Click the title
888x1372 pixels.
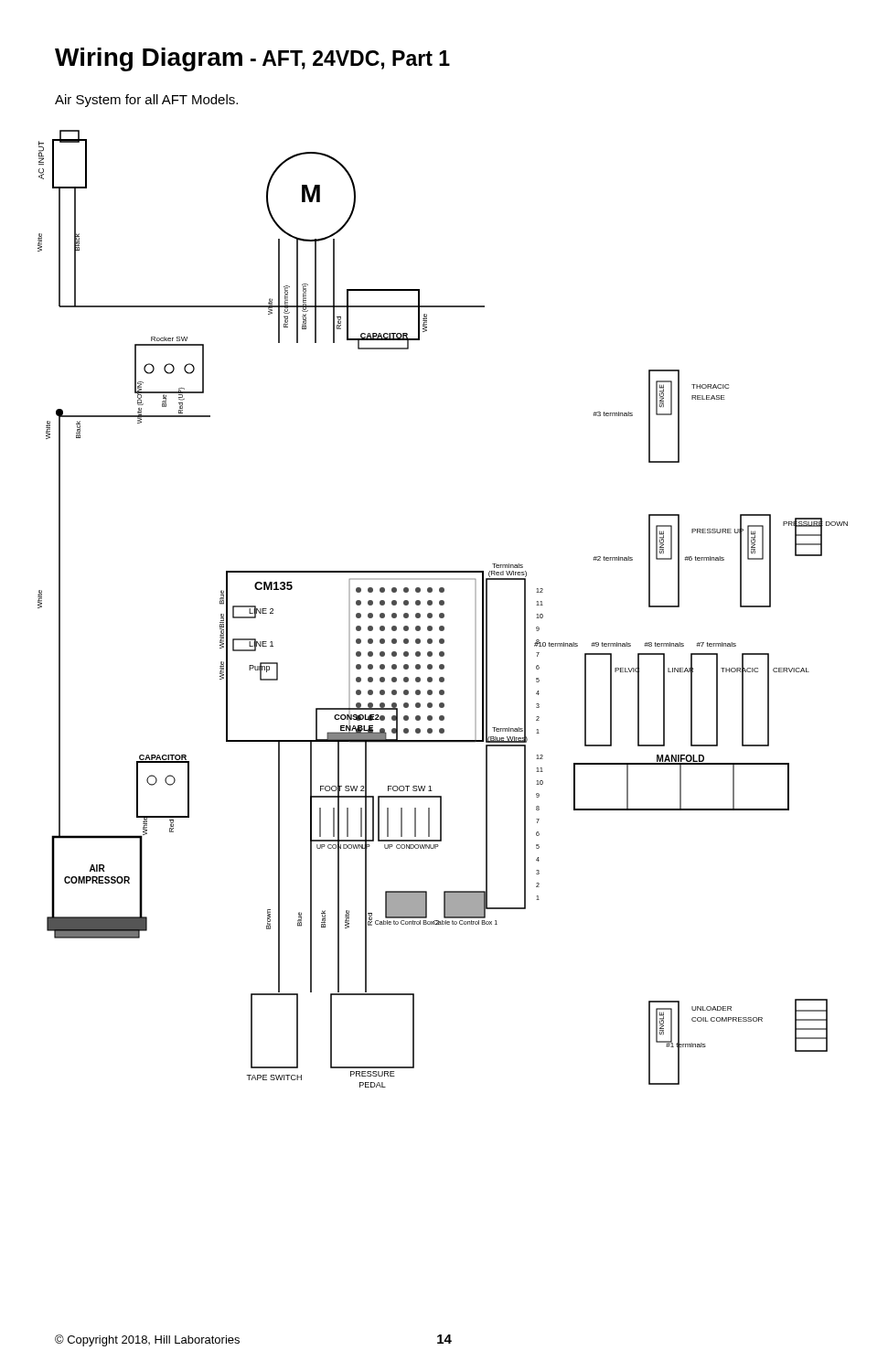click(x=252, y=58)
